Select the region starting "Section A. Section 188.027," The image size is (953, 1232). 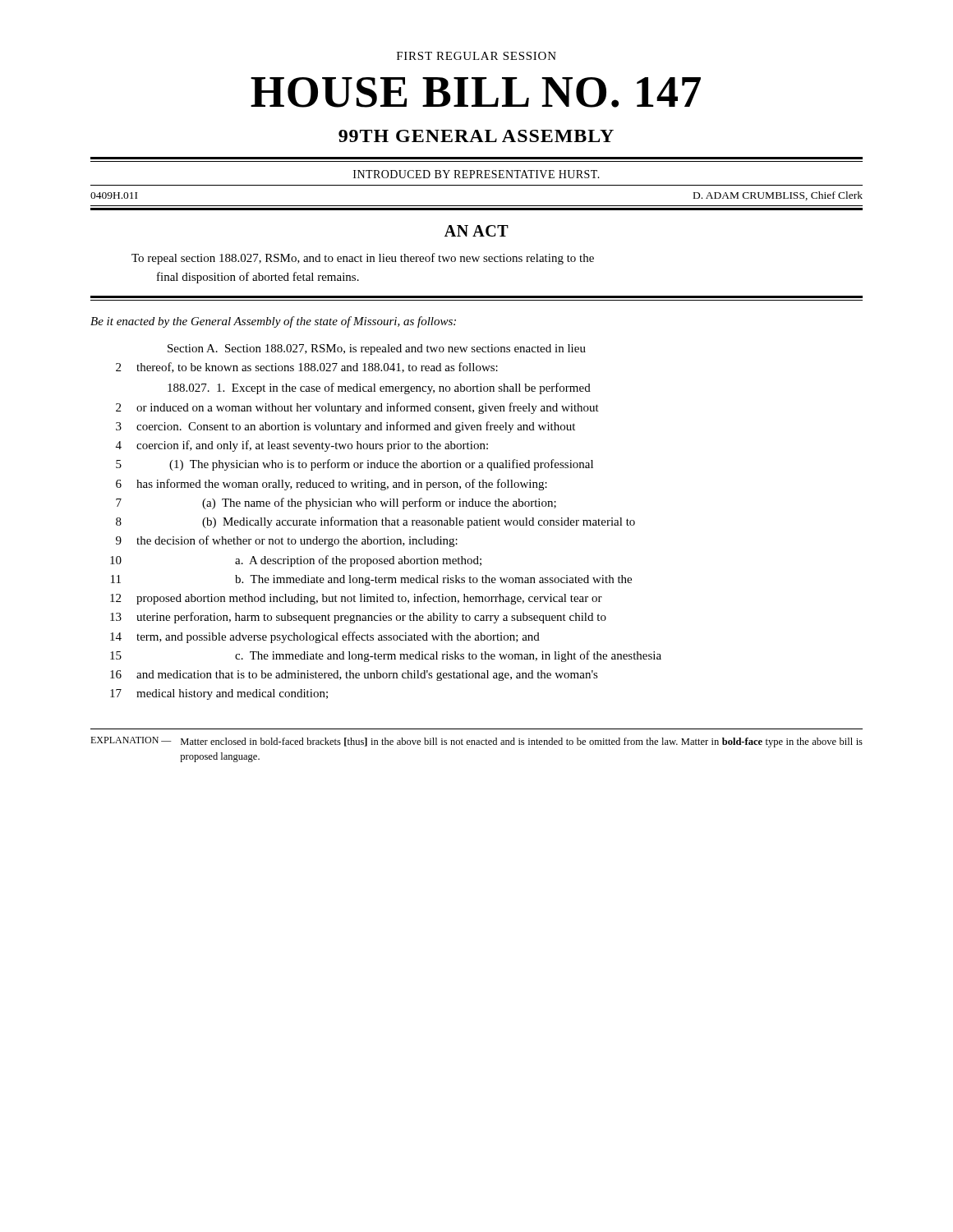coord(476,521)
